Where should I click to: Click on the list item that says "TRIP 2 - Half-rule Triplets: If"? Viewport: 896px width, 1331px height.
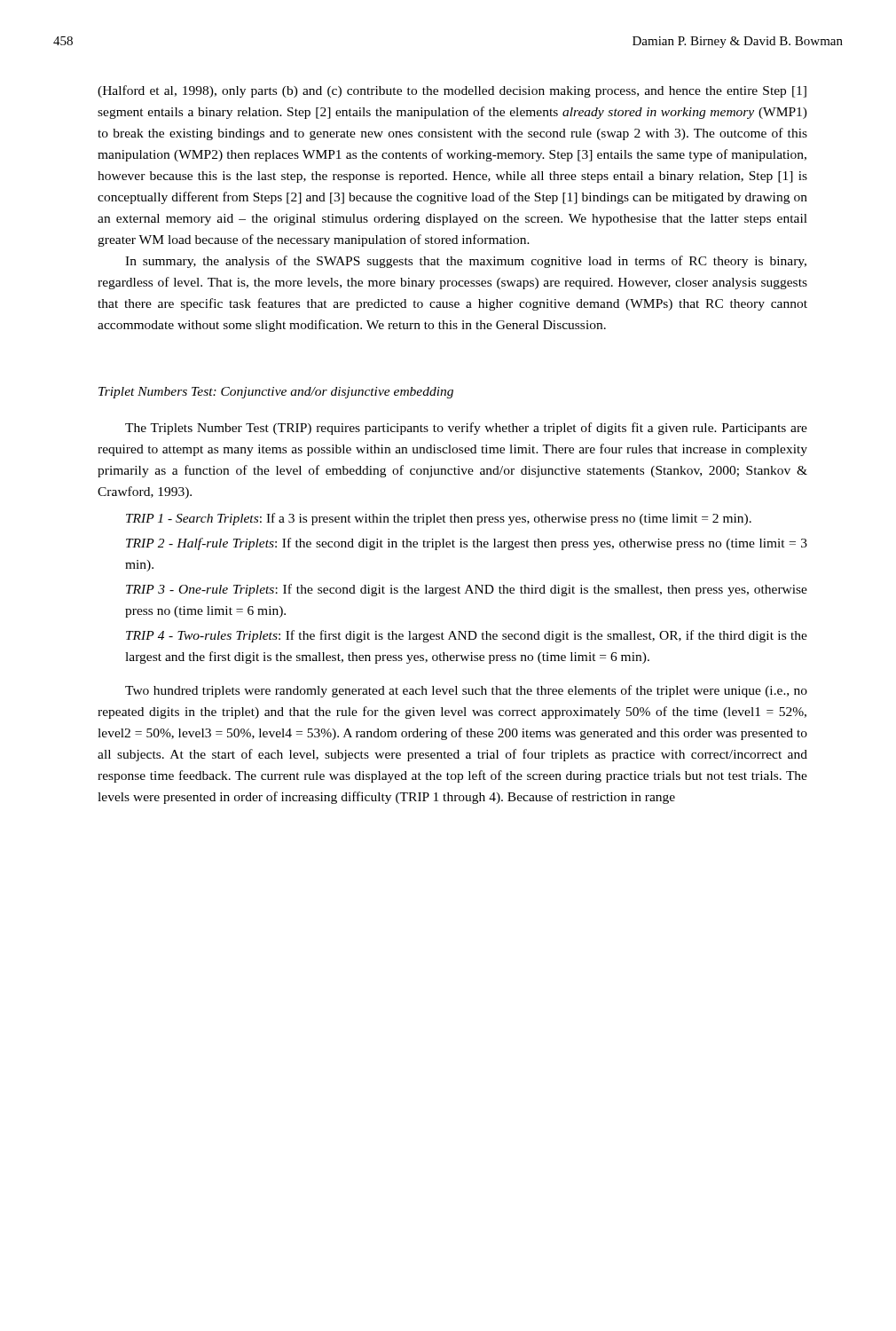[x=466, y=553]
